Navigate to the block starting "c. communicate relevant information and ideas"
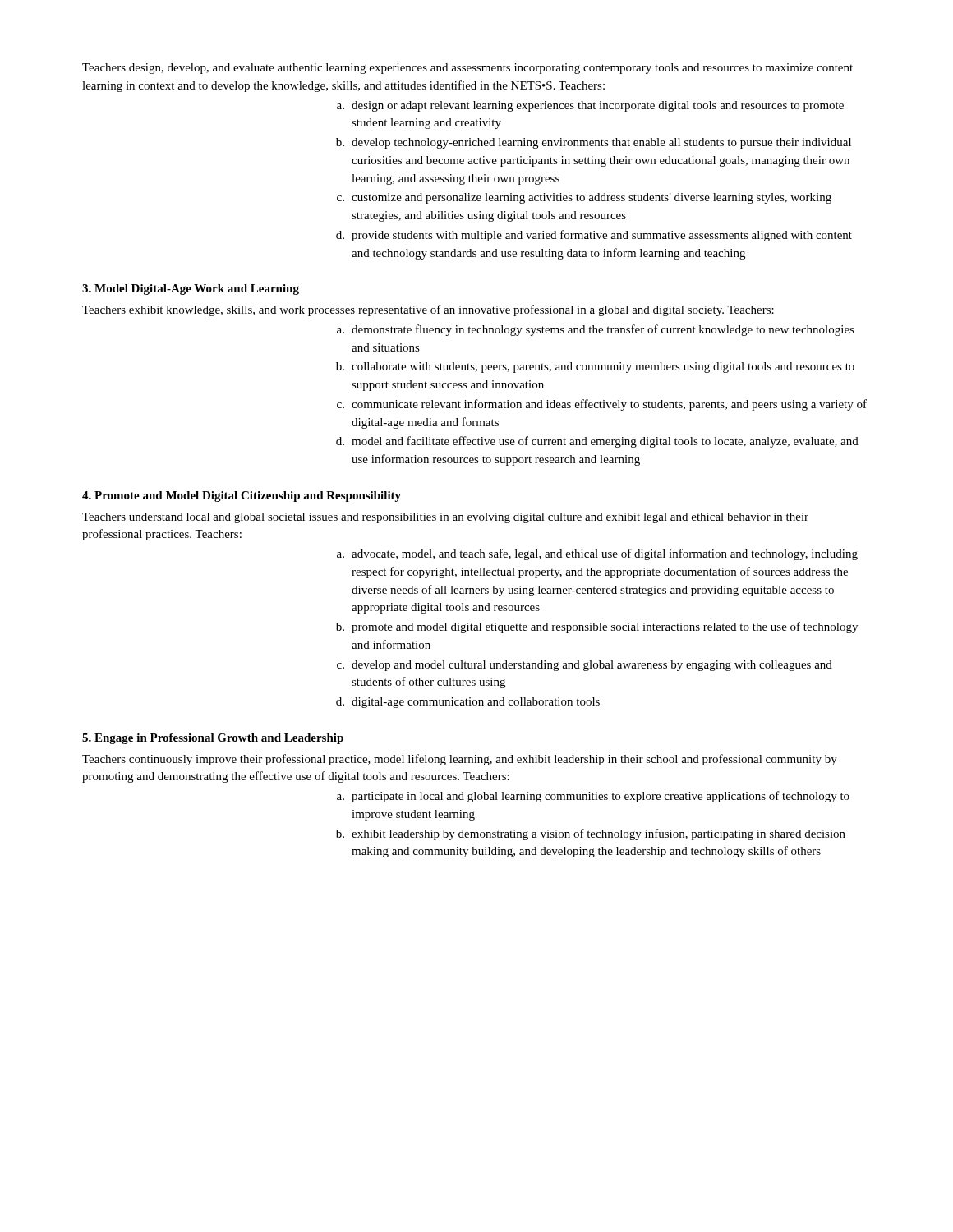Viewport: 953px width, 1232px height. pos(476,414)
